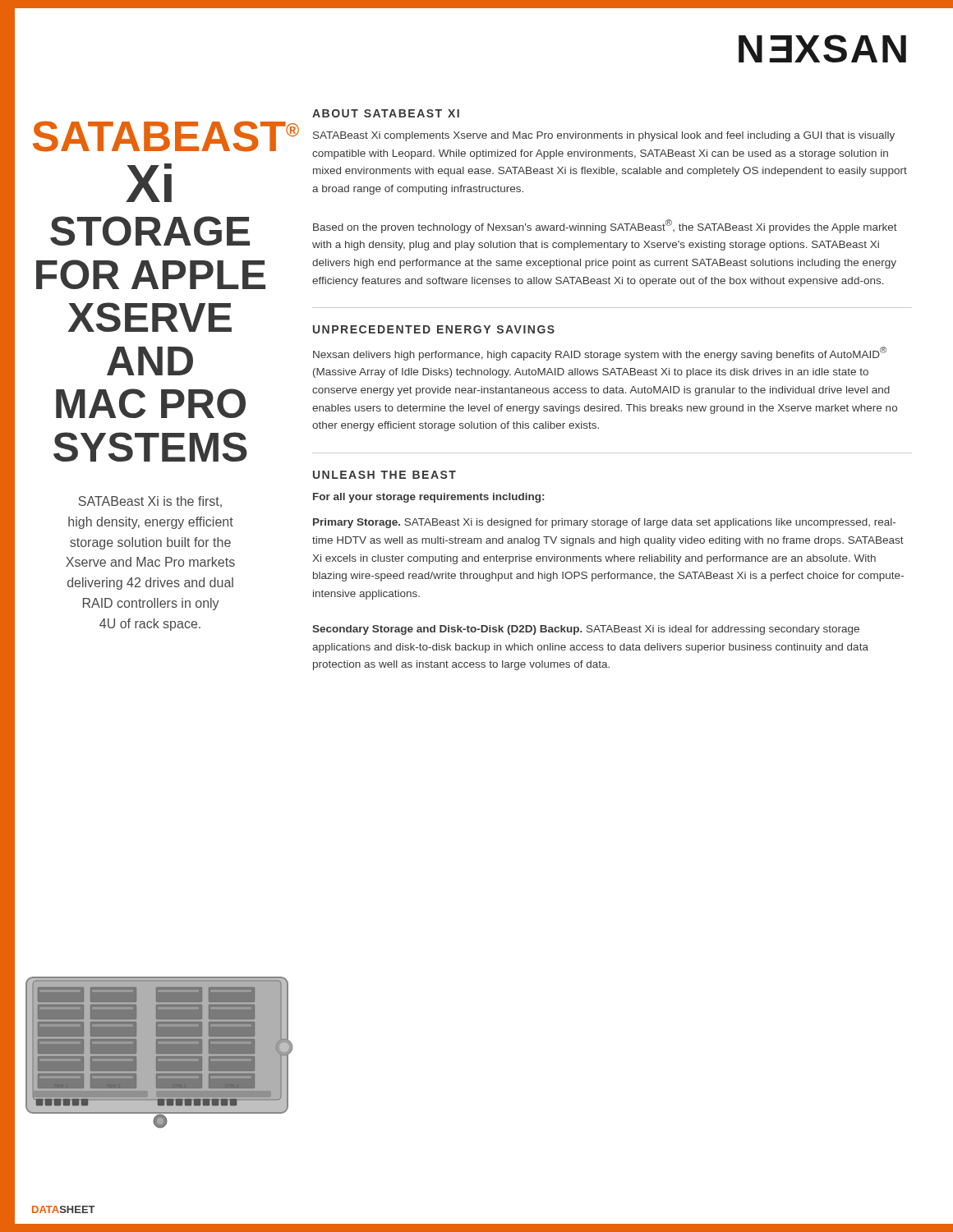Click where it says "ABOUT SATABEAST XI"
The image size is (953, 1232).
(x=386, y=113)
